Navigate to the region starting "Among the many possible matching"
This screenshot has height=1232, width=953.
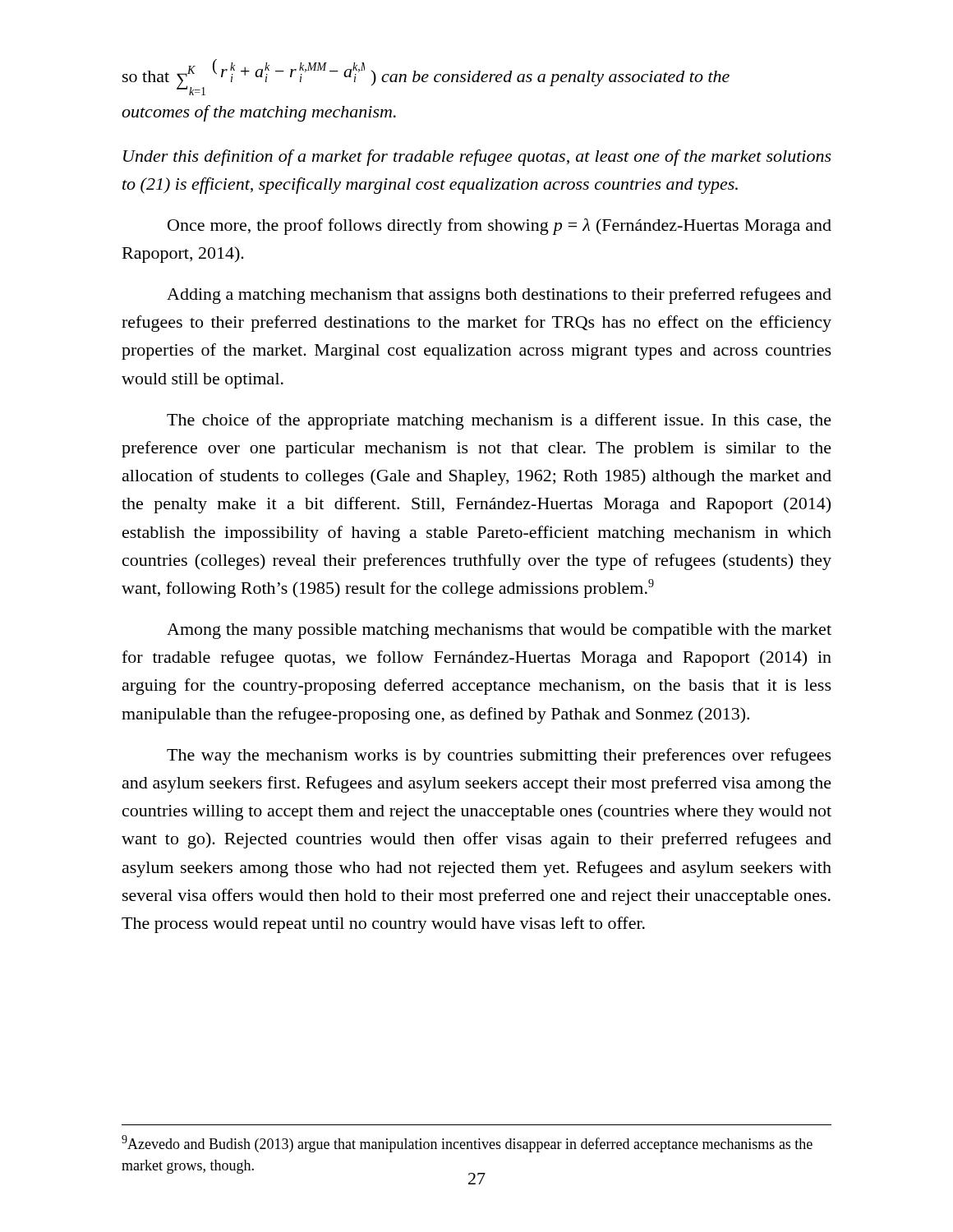tap(476, 671)
